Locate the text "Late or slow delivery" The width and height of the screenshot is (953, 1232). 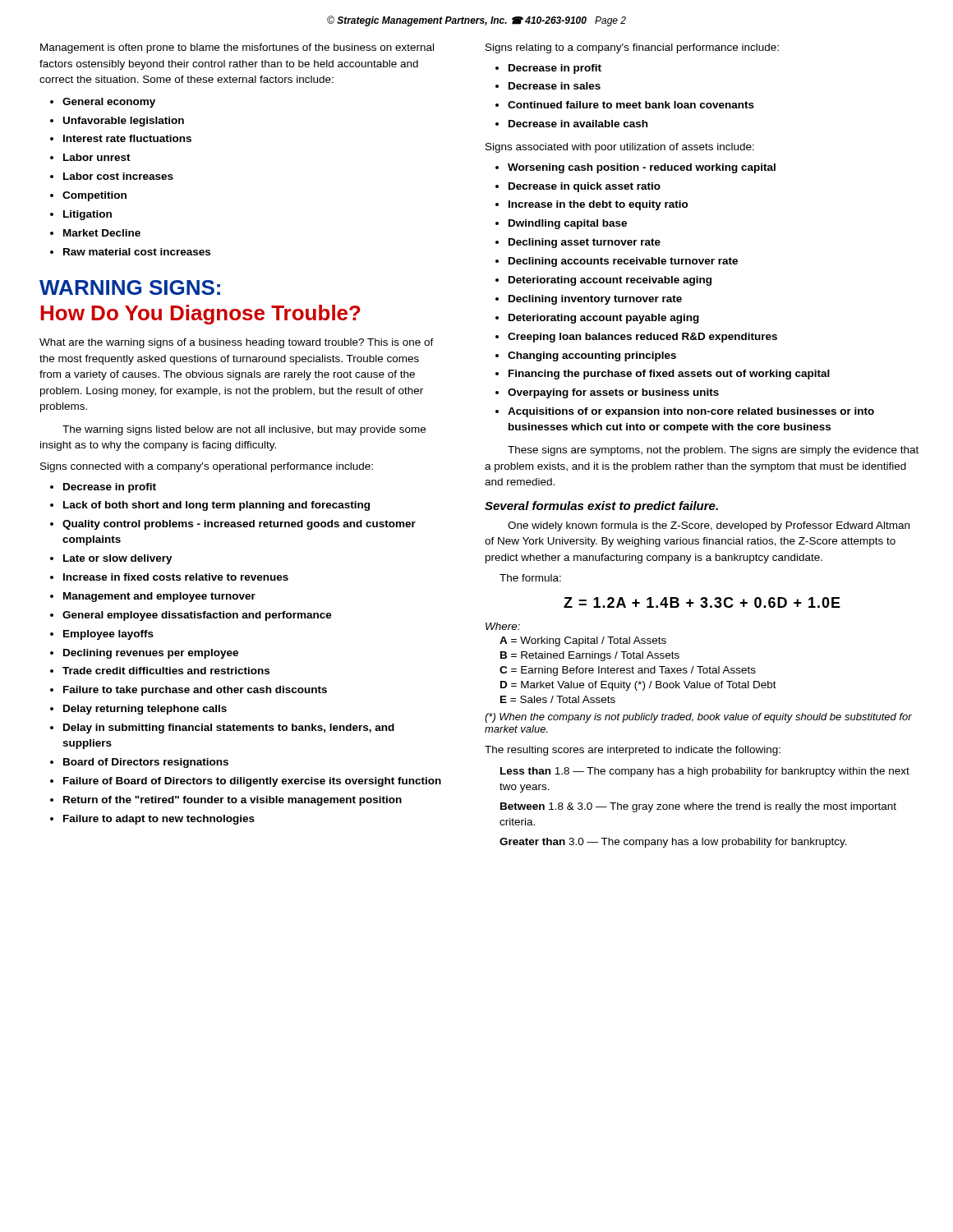point(117,558)
